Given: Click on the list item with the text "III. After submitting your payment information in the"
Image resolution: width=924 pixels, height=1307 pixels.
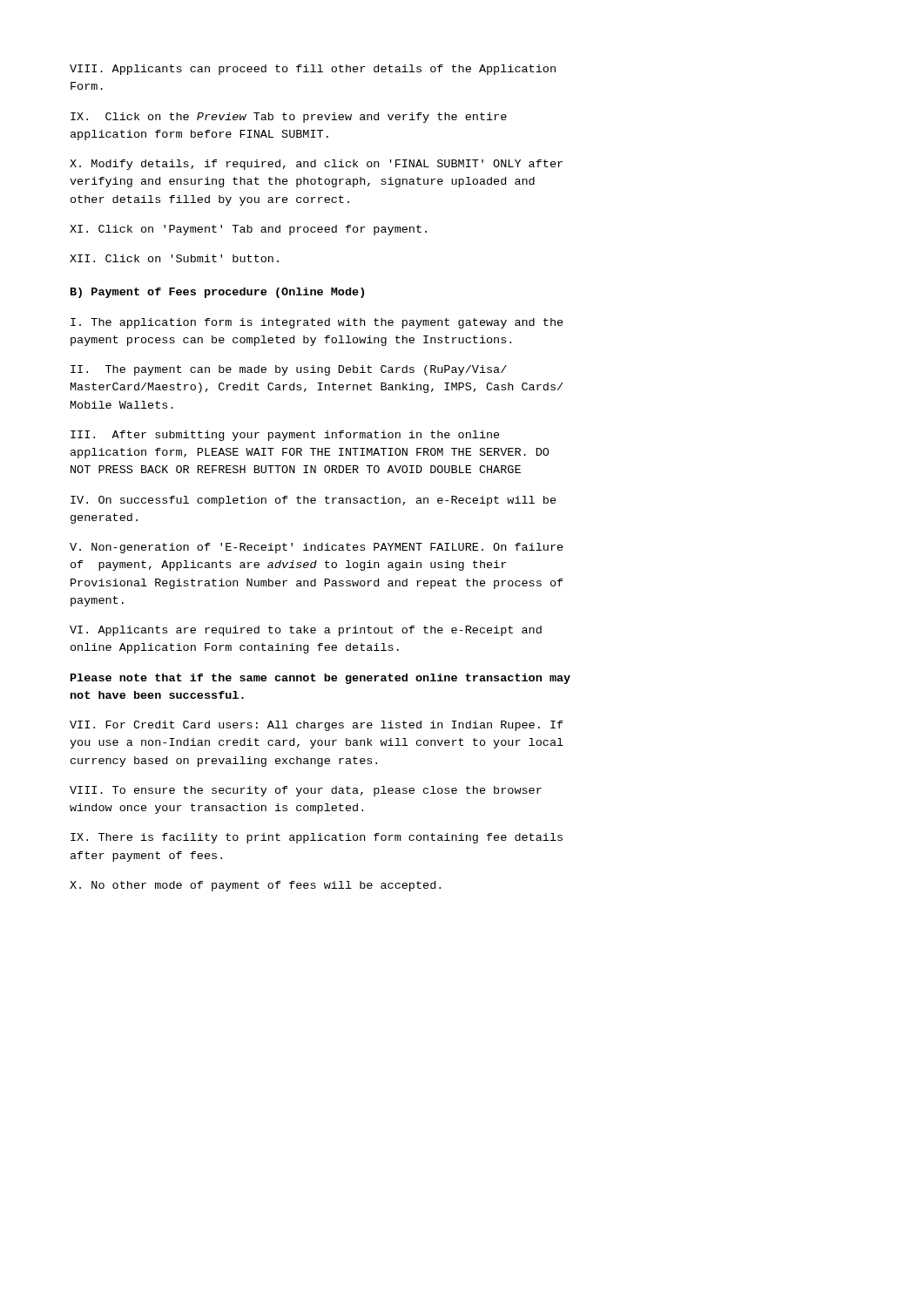Looking at the screenshot, I should click(x=310, y=453).
